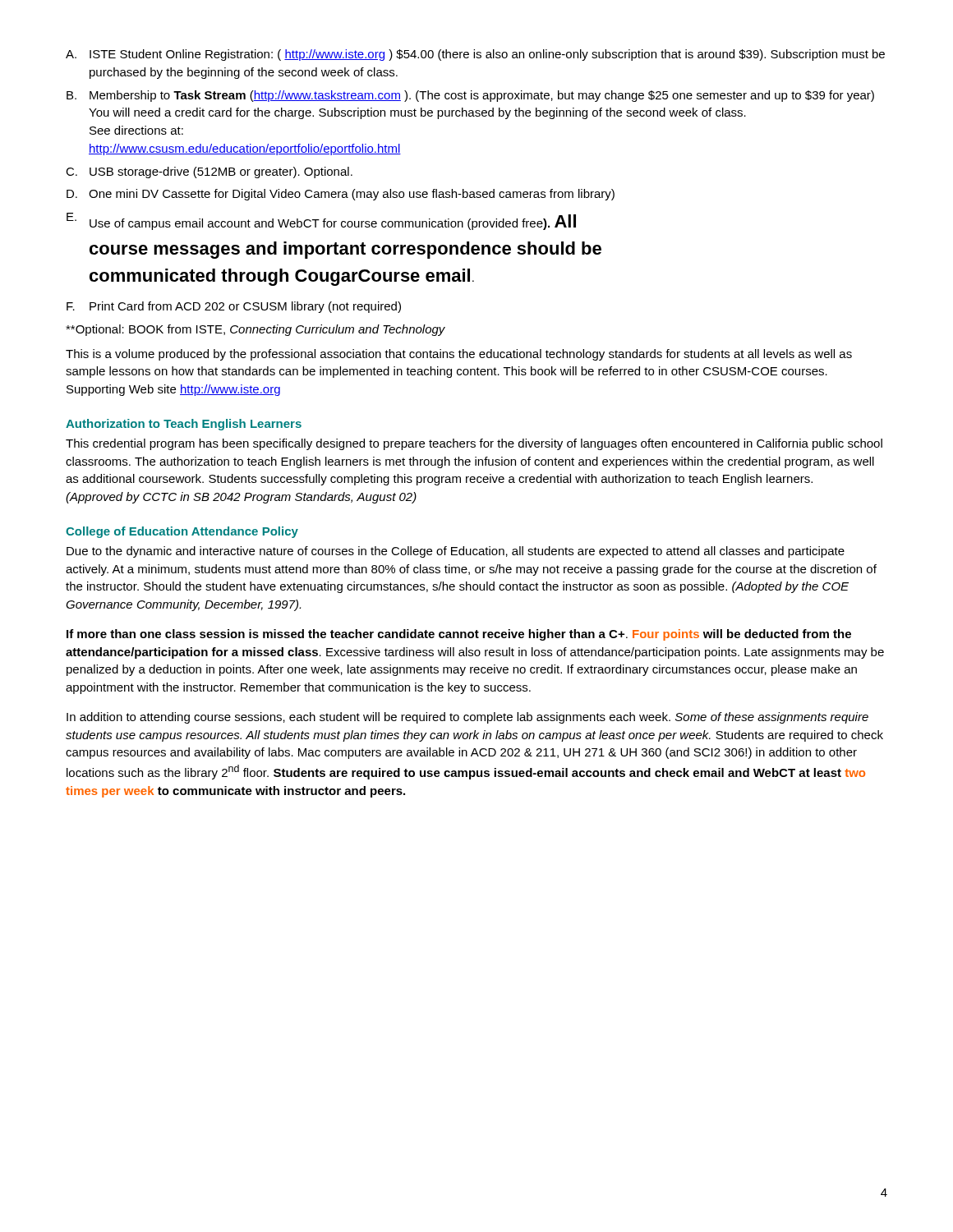953x1232 pixels.
Task: Locate the text "College of Education Attendance Policy"
Action: pyautogui.click(x=182, y=531)
